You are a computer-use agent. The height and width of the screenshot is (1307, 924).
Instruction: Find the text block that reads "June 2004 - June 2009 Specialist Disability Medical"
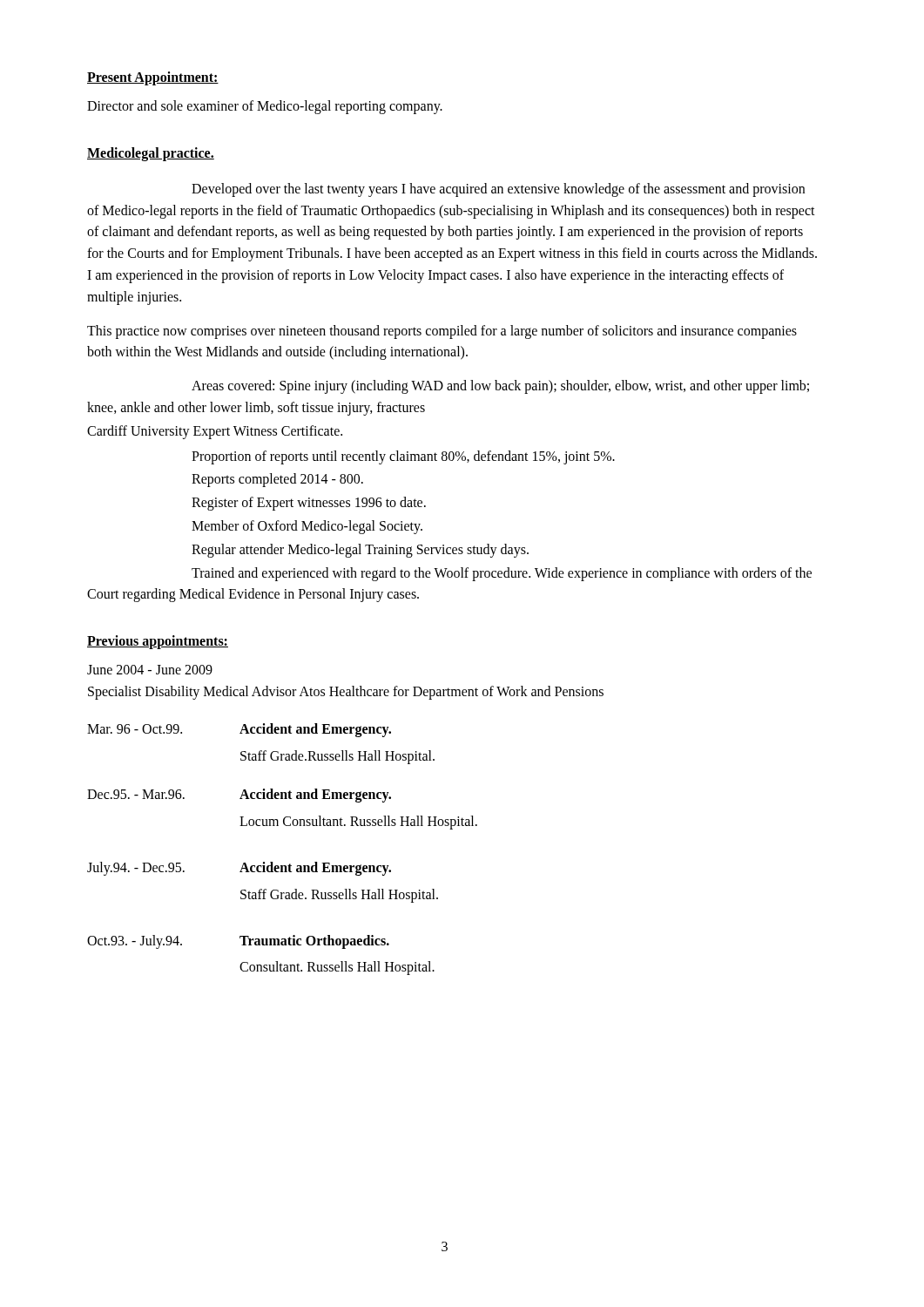(x=345, y=681)
